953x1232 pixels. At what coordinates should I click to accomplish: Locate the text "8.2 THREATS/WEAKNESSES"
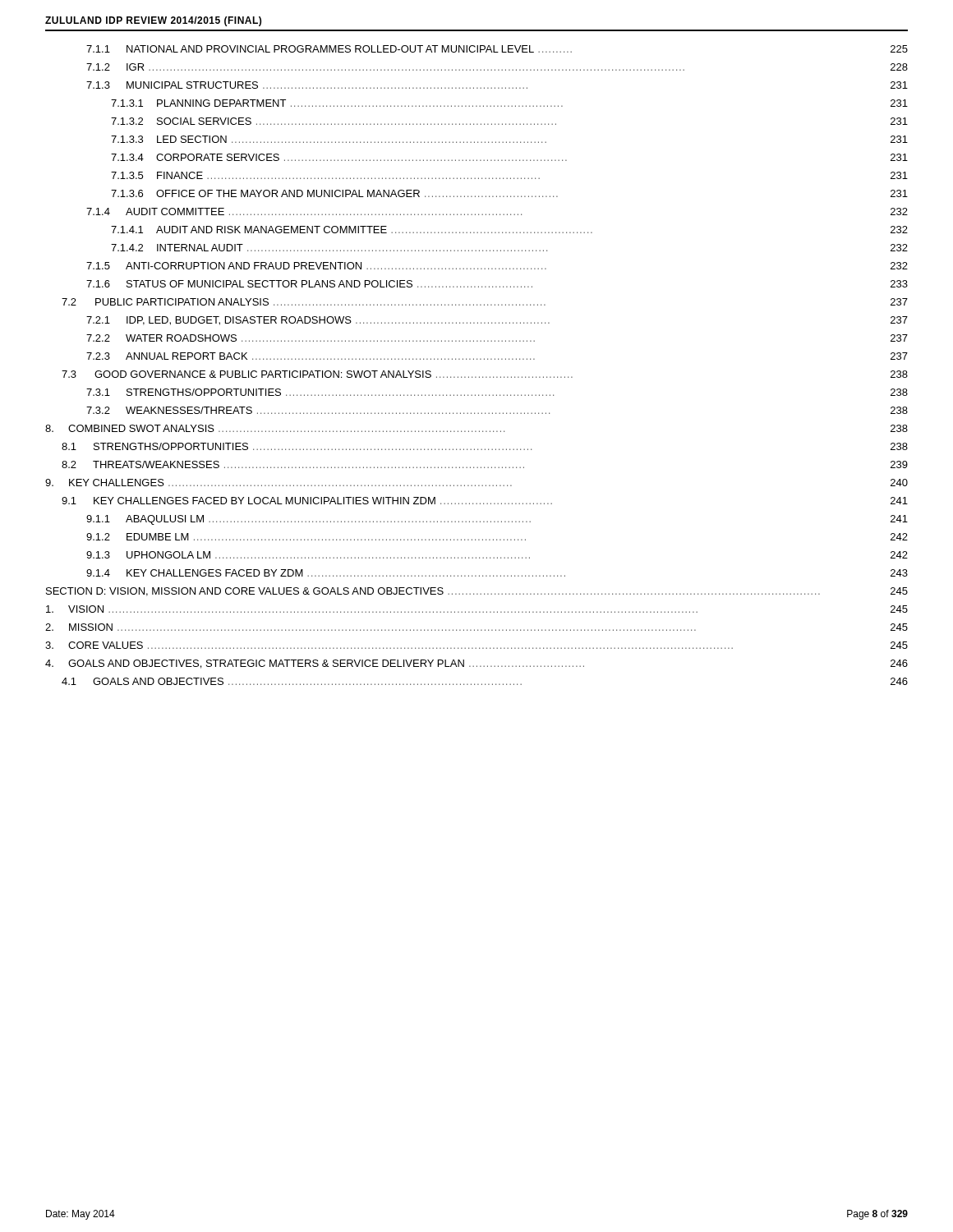tap(485, 464)
